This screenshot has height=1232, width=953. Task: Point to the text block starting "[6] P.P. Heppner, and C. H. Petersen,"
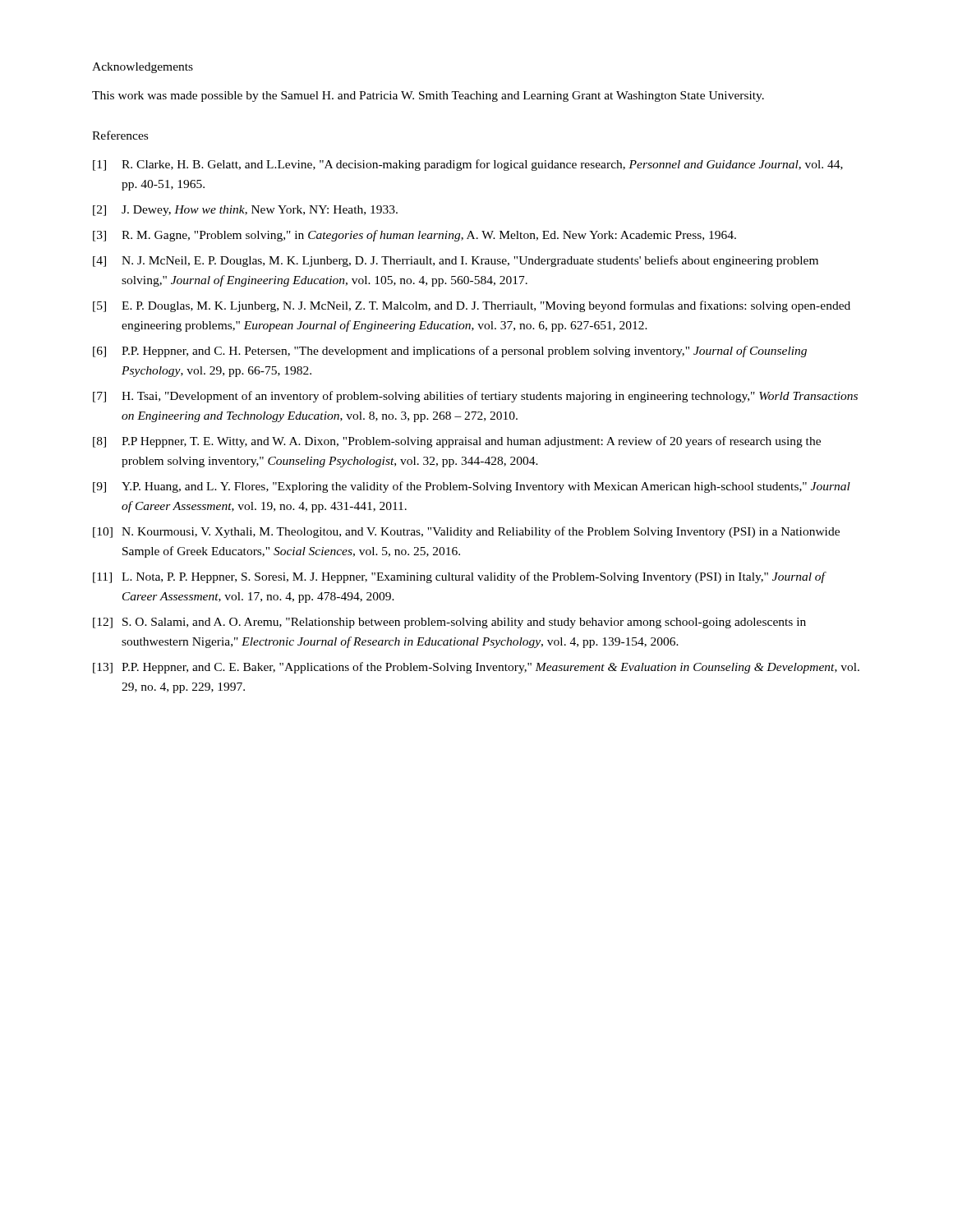coord(476,361)
